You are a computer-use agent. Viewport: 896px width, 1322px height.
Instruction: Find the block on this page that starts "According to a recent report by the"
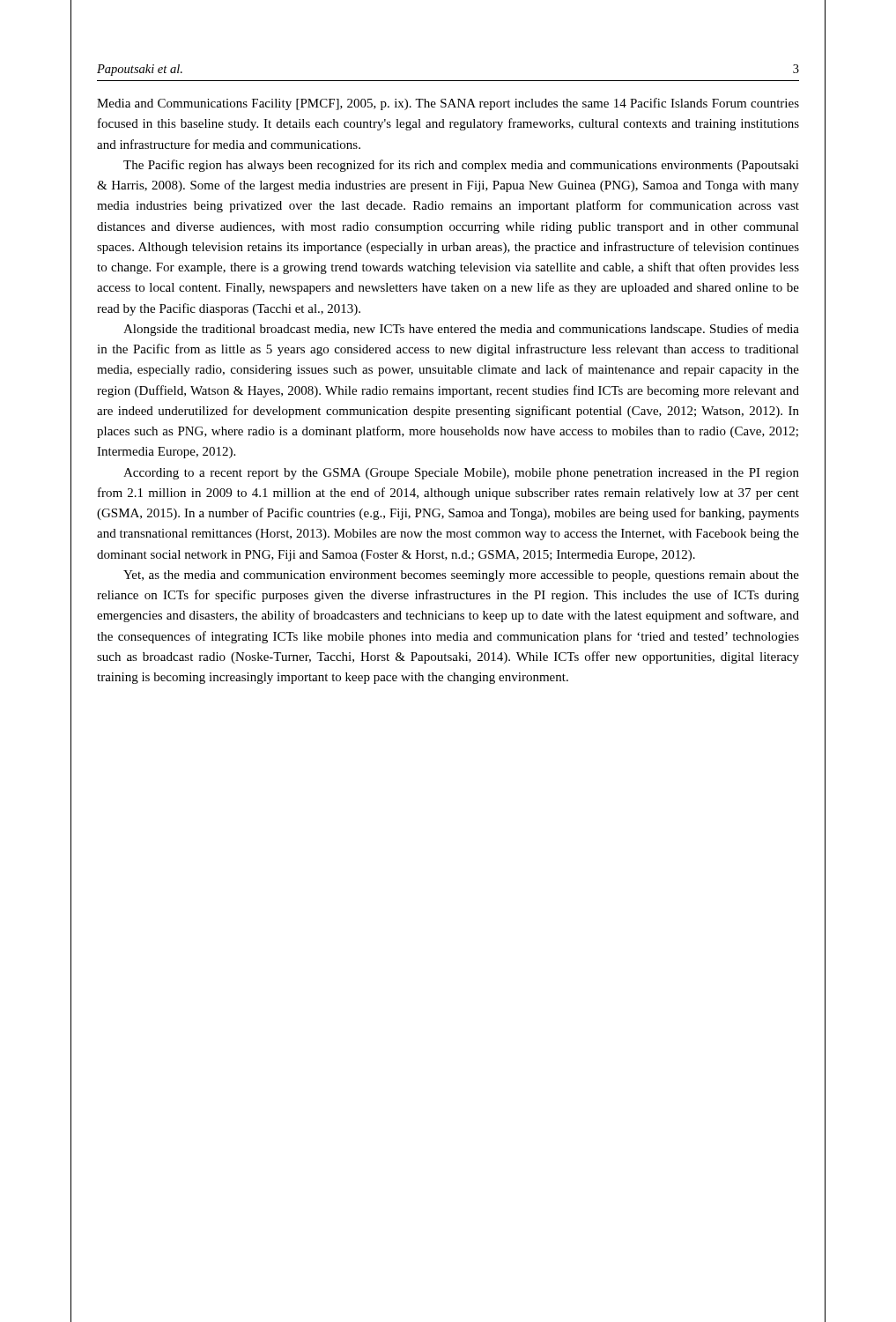[x=448, y=513]
